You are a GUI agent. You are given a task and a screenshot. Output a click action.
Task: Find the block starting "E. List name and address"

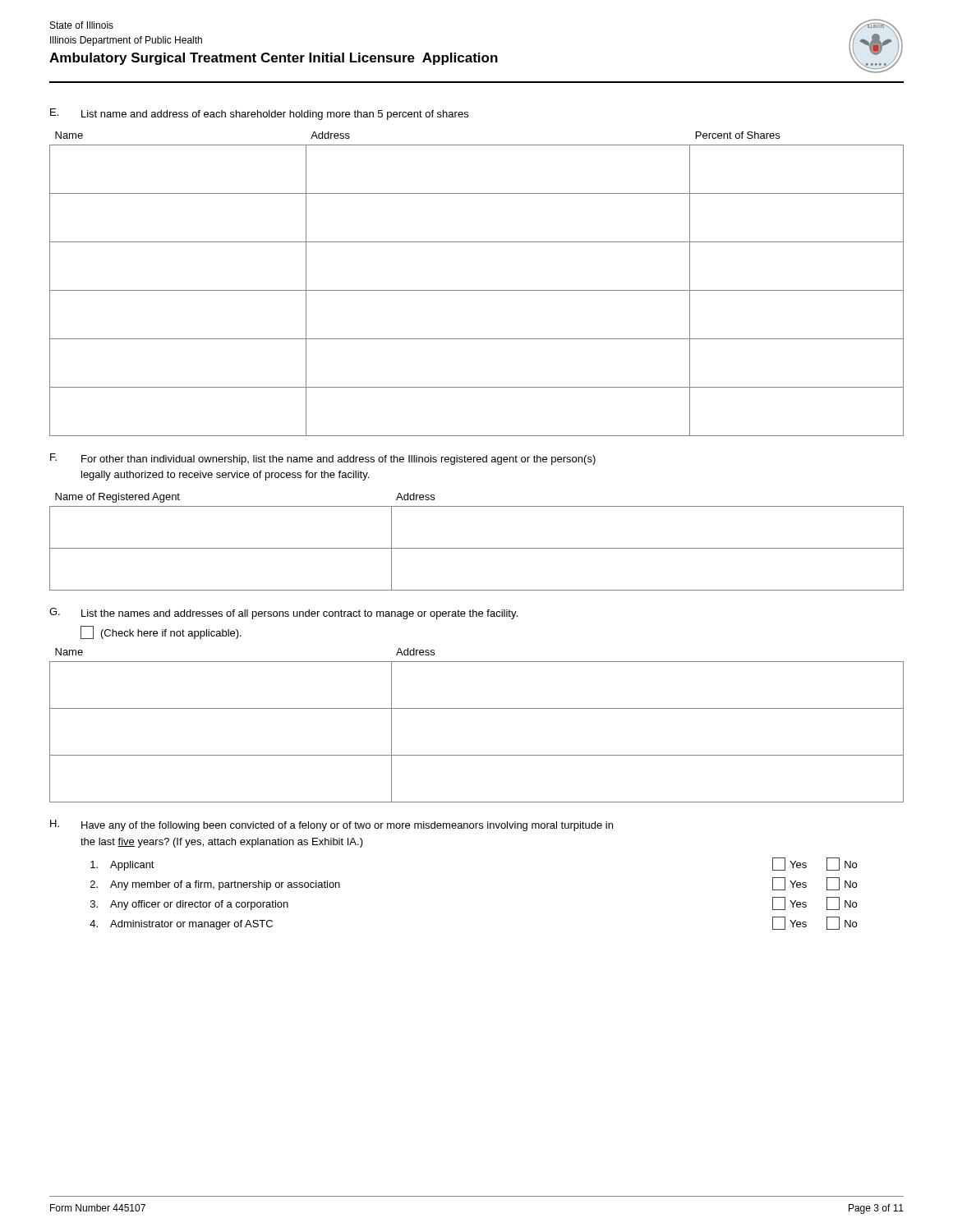click(476, 114)
